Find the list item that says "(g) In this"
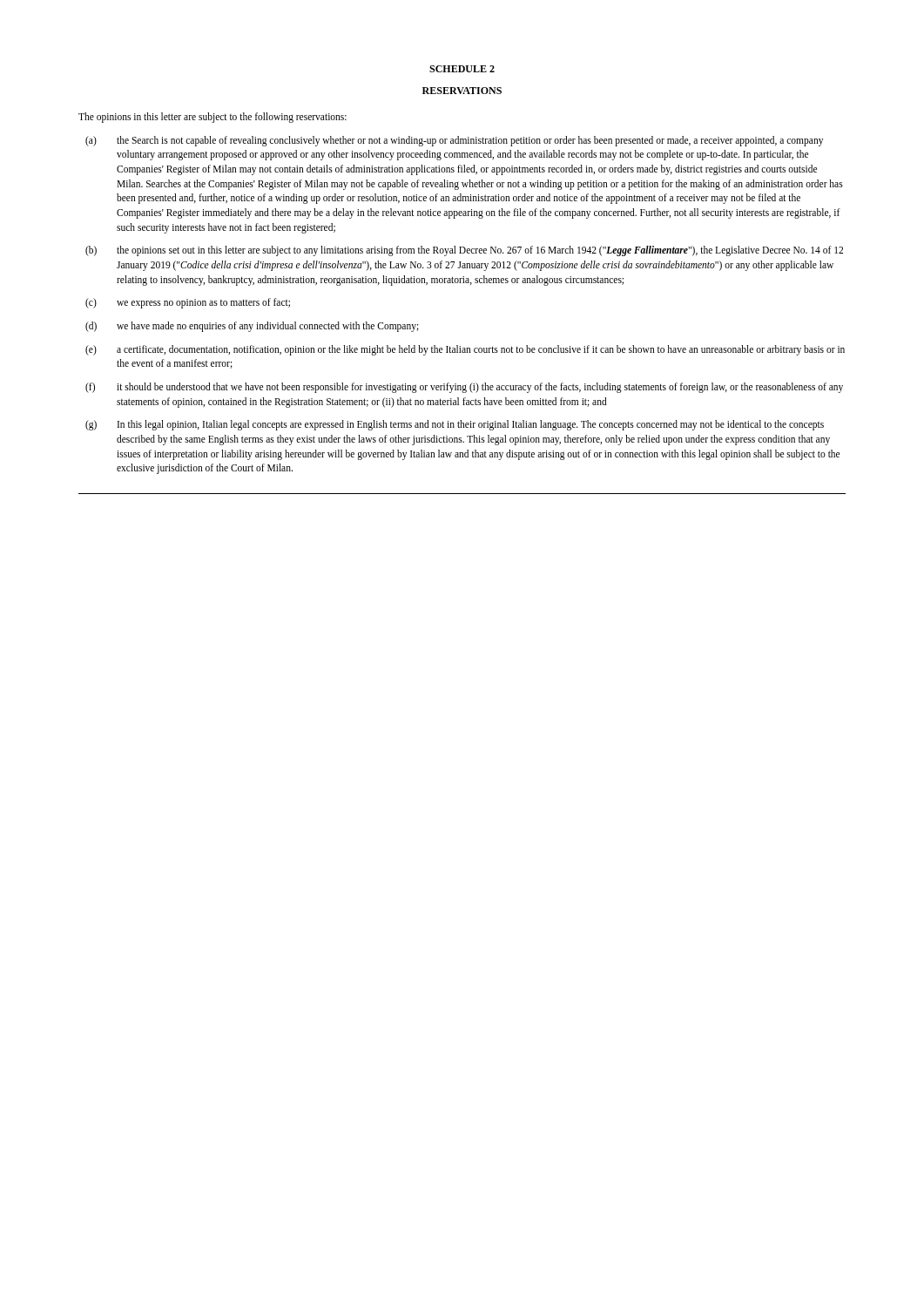The image size is (924, 1307). 462,447
